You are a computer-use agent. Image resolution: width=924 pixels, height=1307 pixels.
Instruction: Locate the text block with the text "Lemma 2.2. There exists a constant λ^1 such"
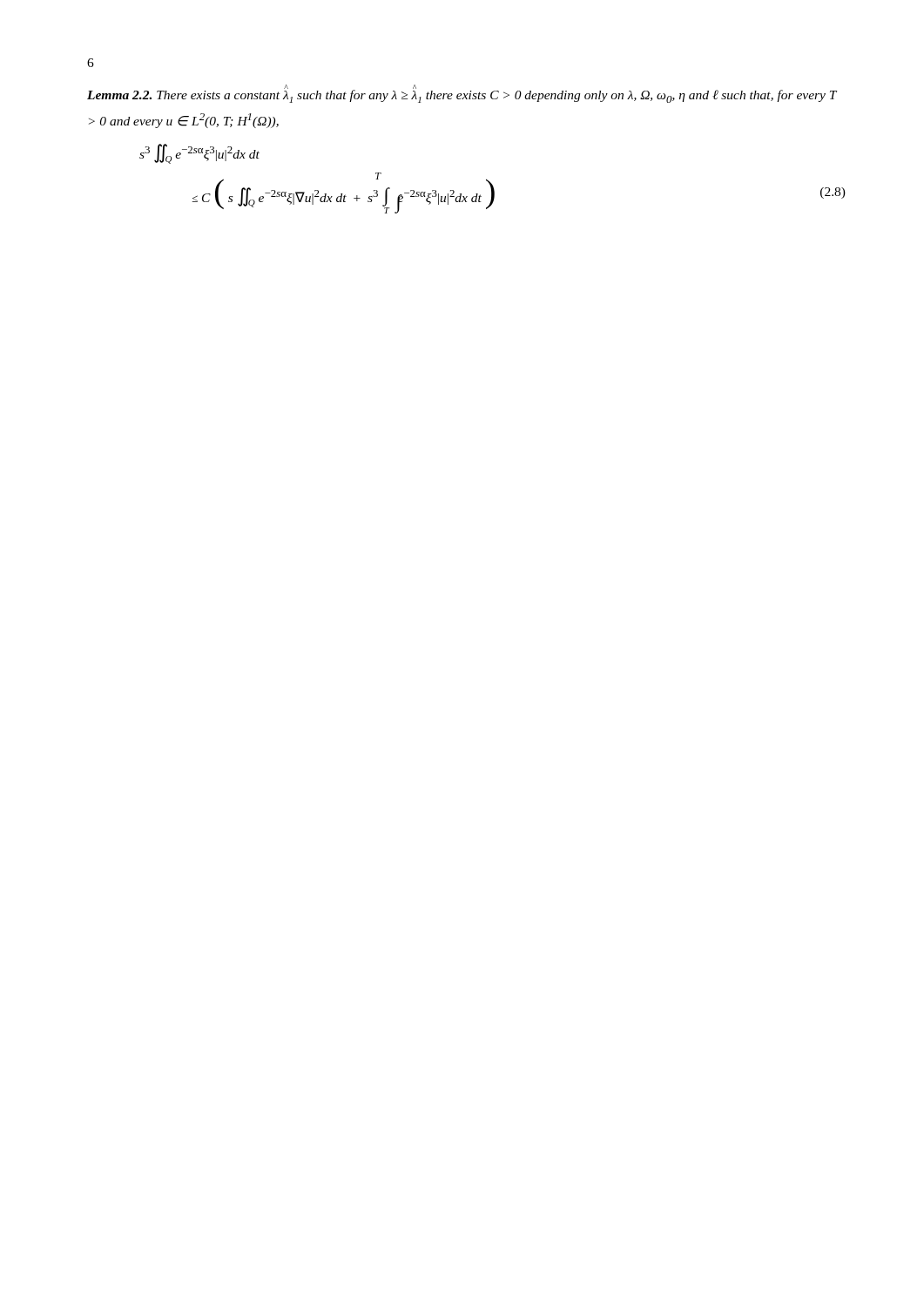pyautogui.click(x=462, y=106)
